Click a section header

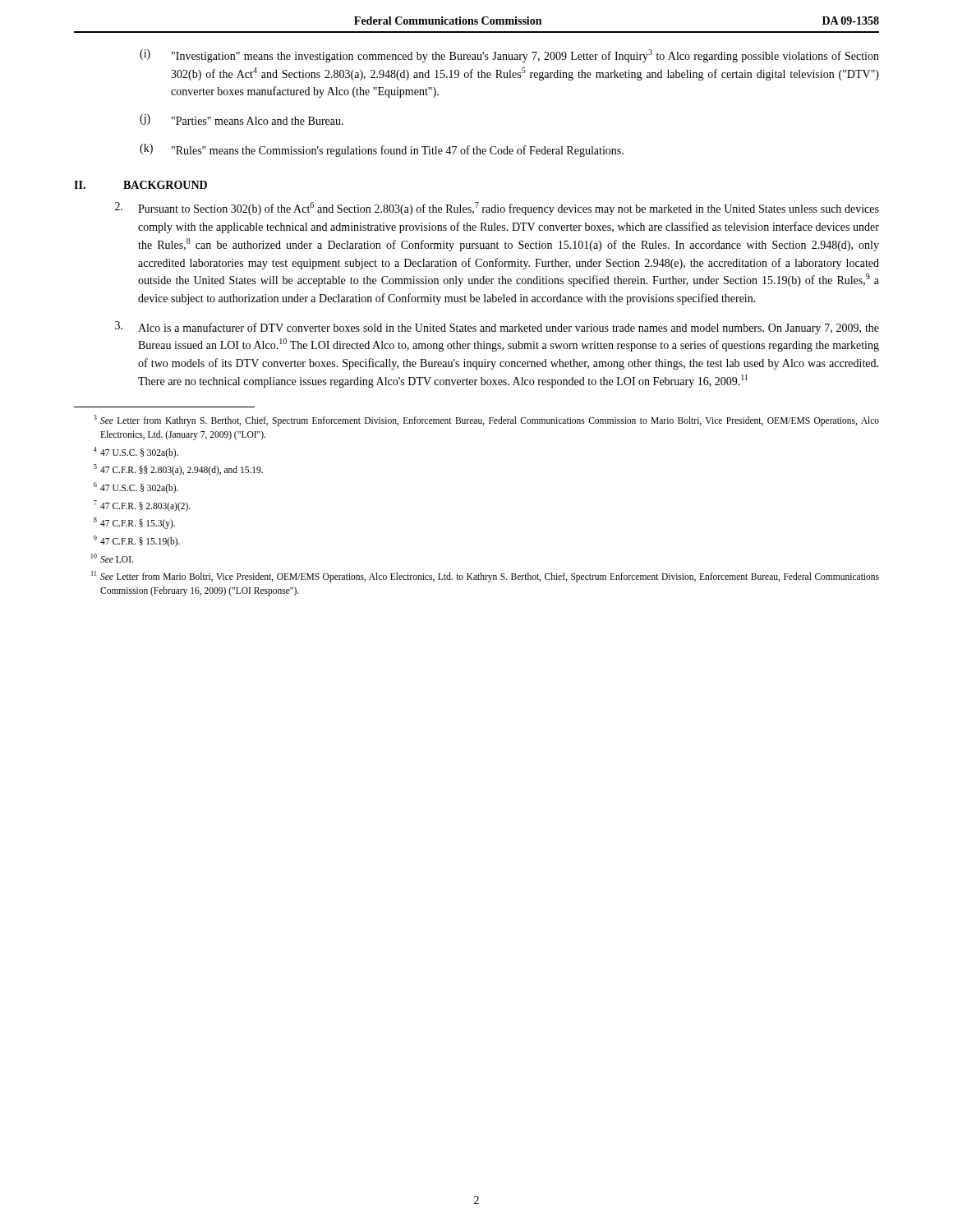tap(141, 186)
